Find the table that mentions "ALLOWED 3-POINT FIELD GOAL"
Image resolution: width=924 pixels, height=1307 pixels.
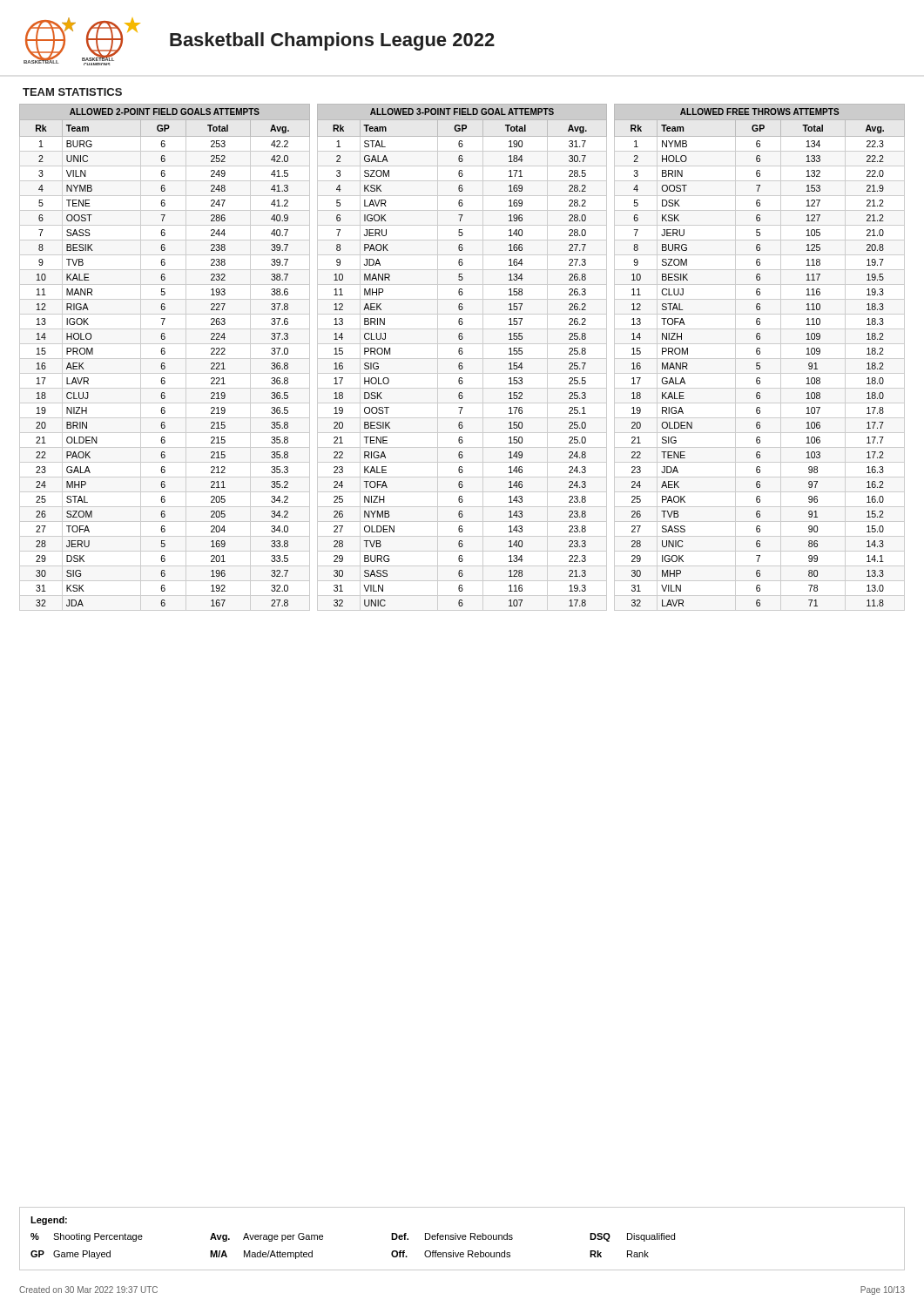point(462,357)
